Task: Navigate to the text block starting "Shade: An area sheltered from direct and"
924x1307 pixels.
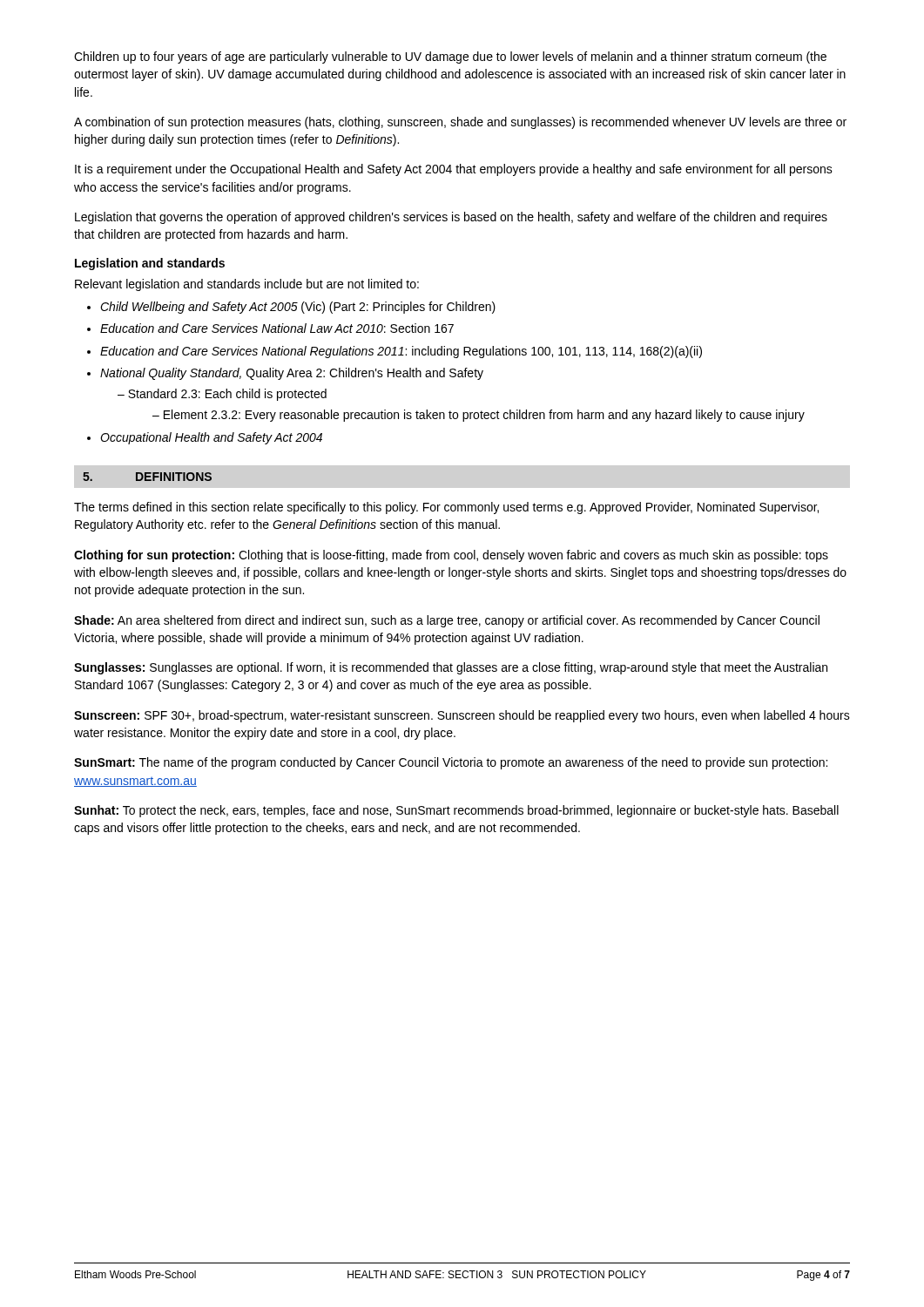Action: tap(447, 629)
